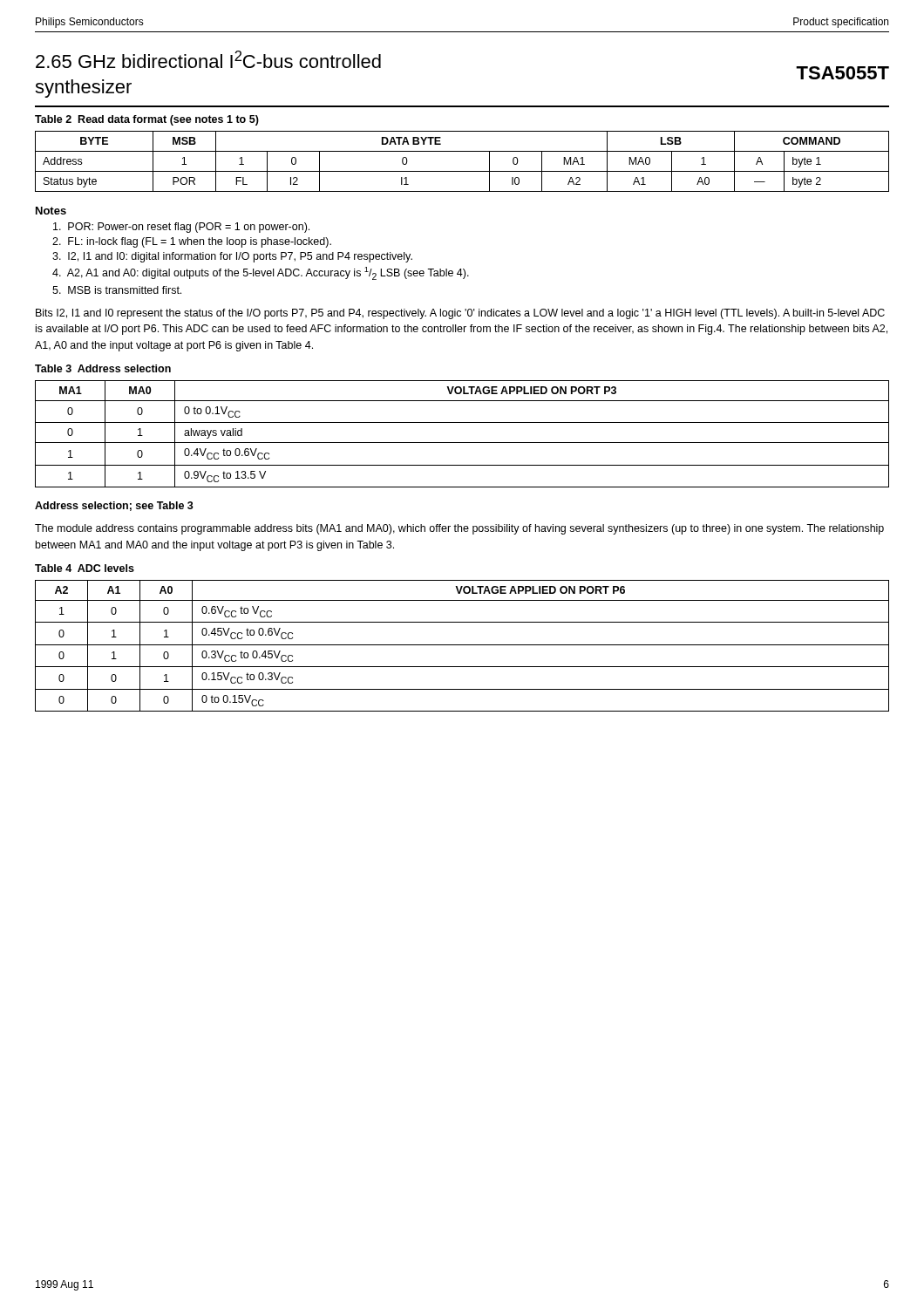Find the region starting "Bits I2, I1"
Image resolution: width=924 pixels, height=1308 pixels.
coord(462,329)
